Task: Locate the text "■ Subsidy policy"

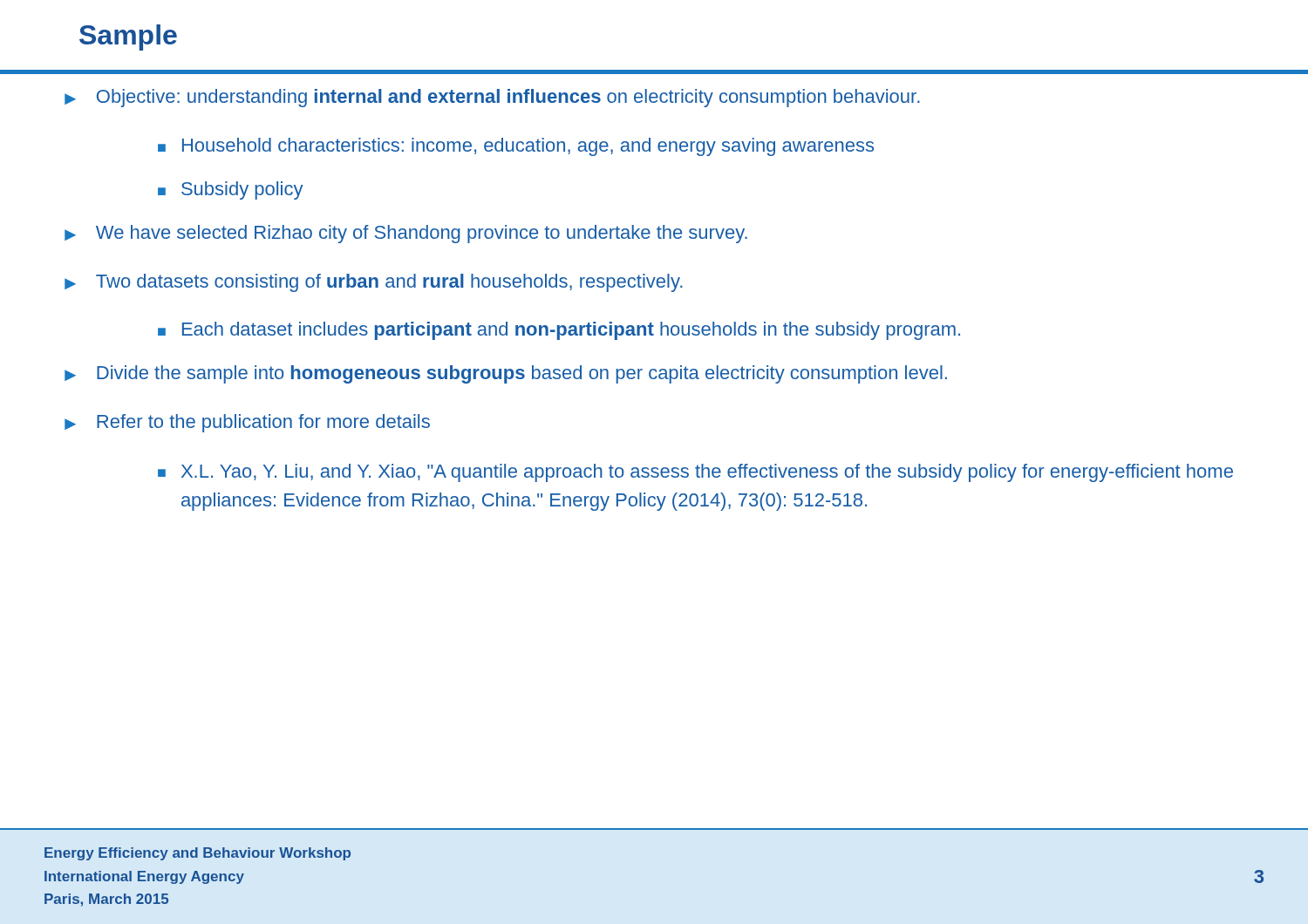Action: (x=230, y=189)
